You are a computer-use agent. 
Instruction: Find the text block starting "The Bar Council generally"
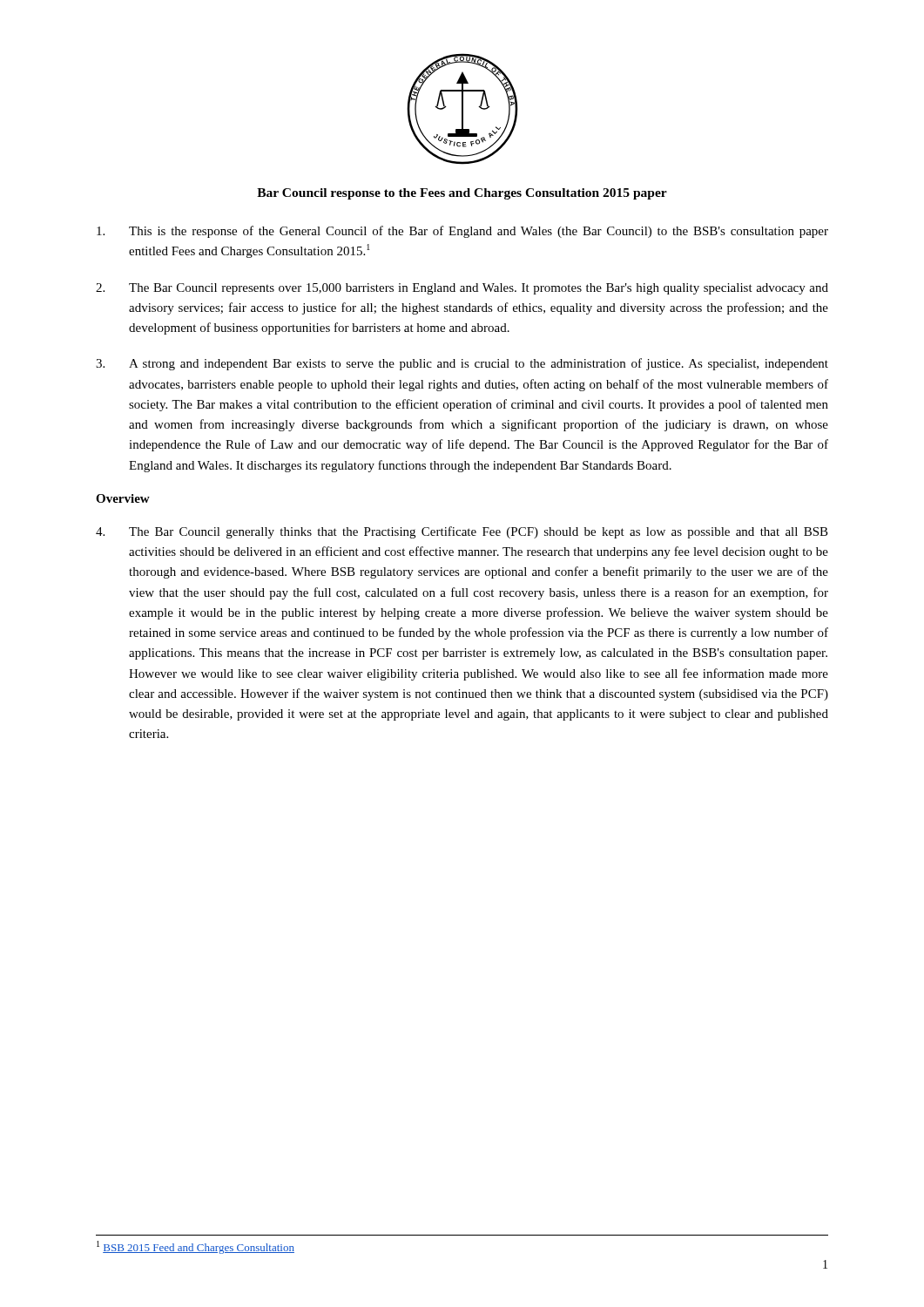tap(462, 633)
